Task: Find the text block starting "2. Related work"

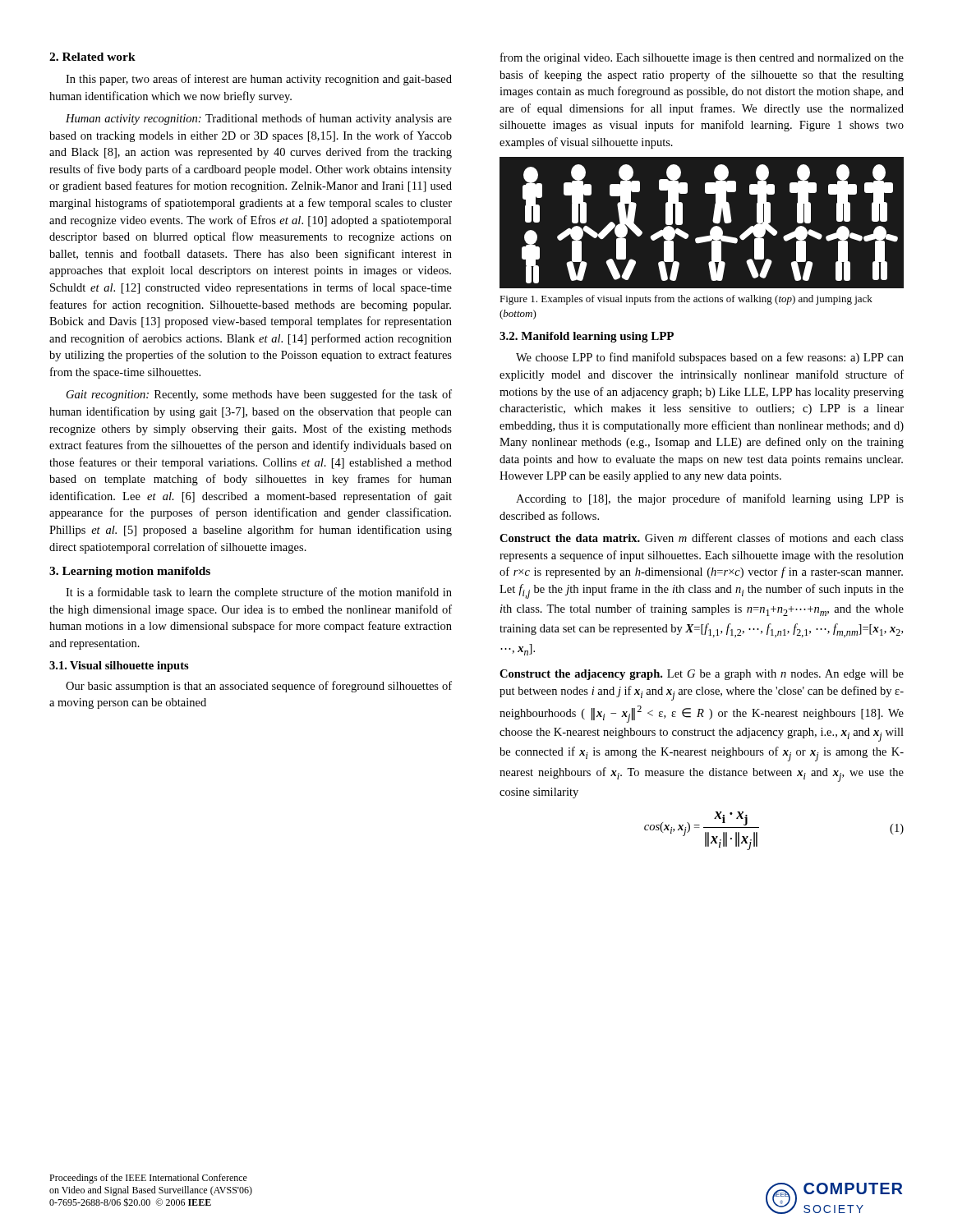Action: point(92,56)
